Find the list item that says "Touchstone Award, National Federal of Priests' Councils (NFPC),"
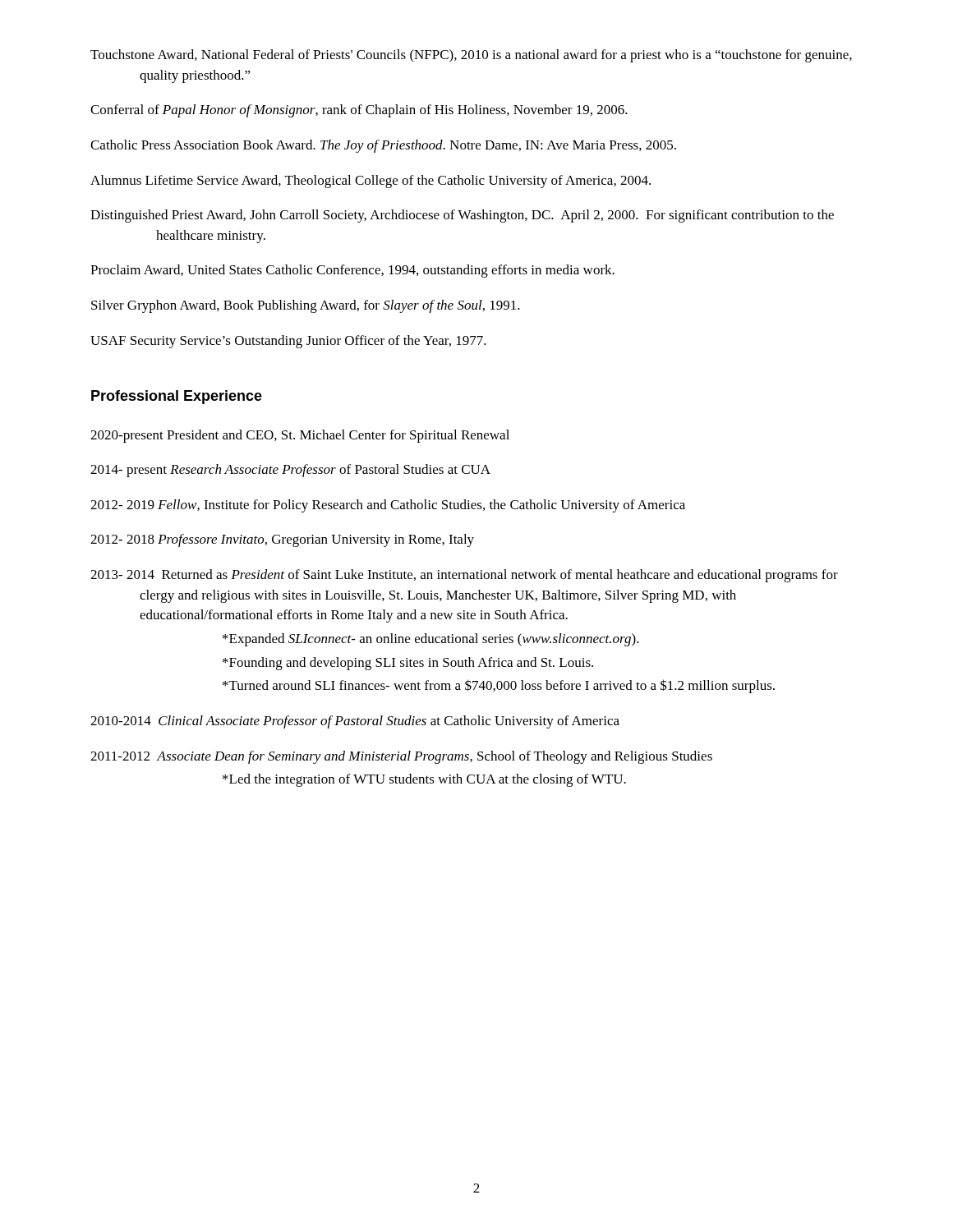This screenshot has height=1232, width=953. tap(471, 65)
